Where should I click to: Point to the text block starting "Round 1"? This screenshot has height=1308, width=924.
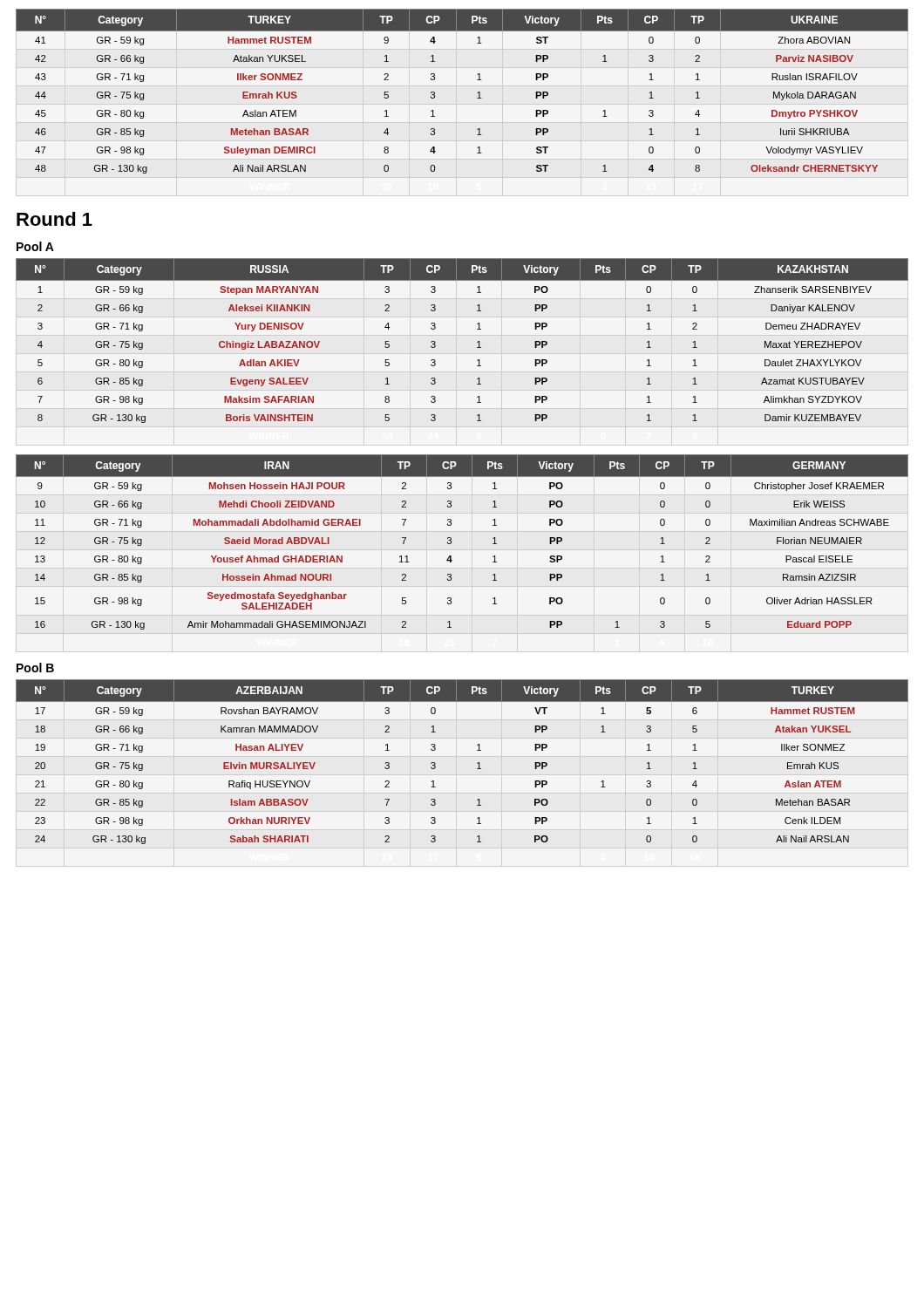pyautogui.click(x=54, y=219)
